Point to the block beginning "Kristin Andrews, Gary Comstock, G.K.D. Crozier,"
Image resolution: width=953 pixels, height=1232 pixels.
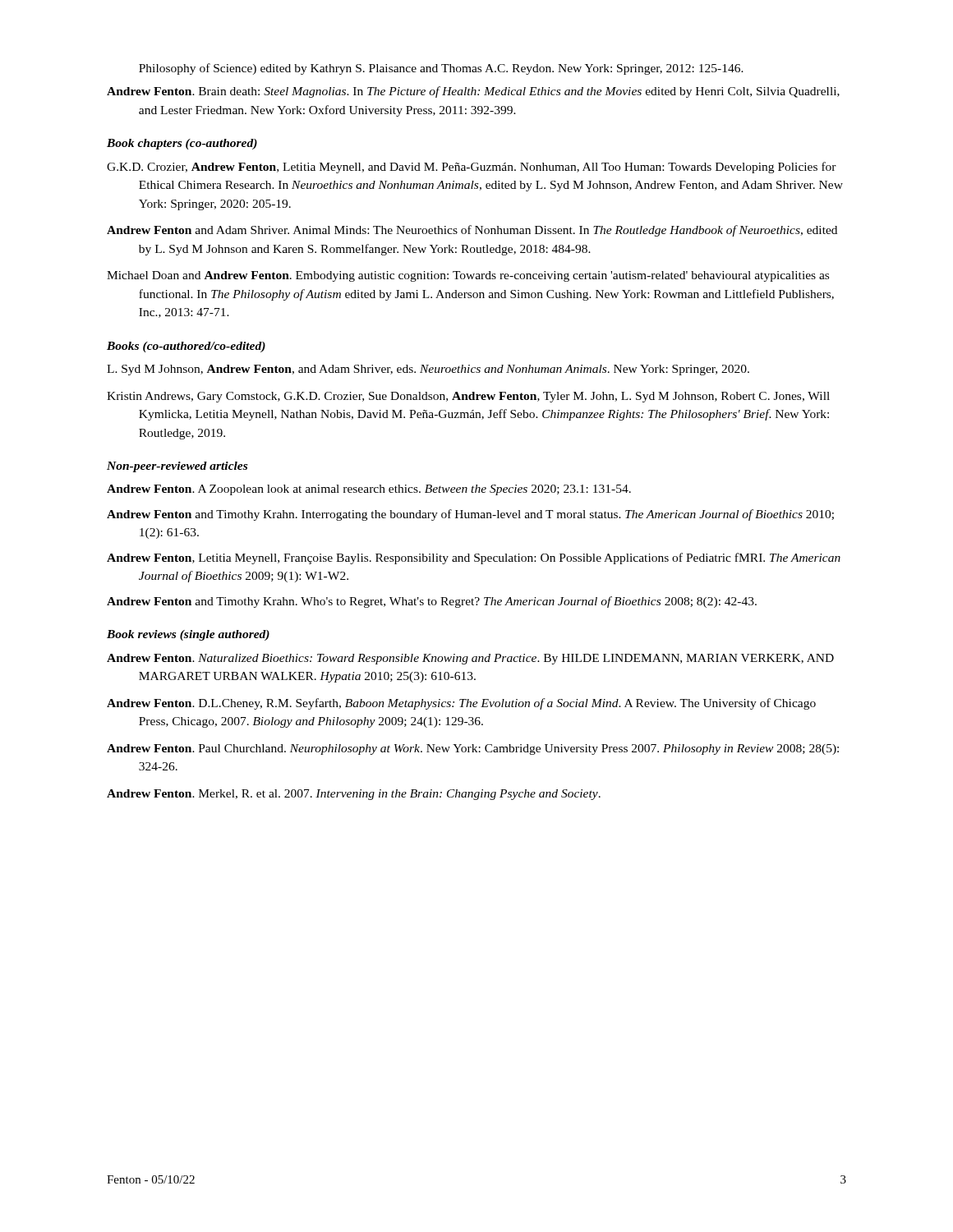pyautogui.click(x=476, y=414)
